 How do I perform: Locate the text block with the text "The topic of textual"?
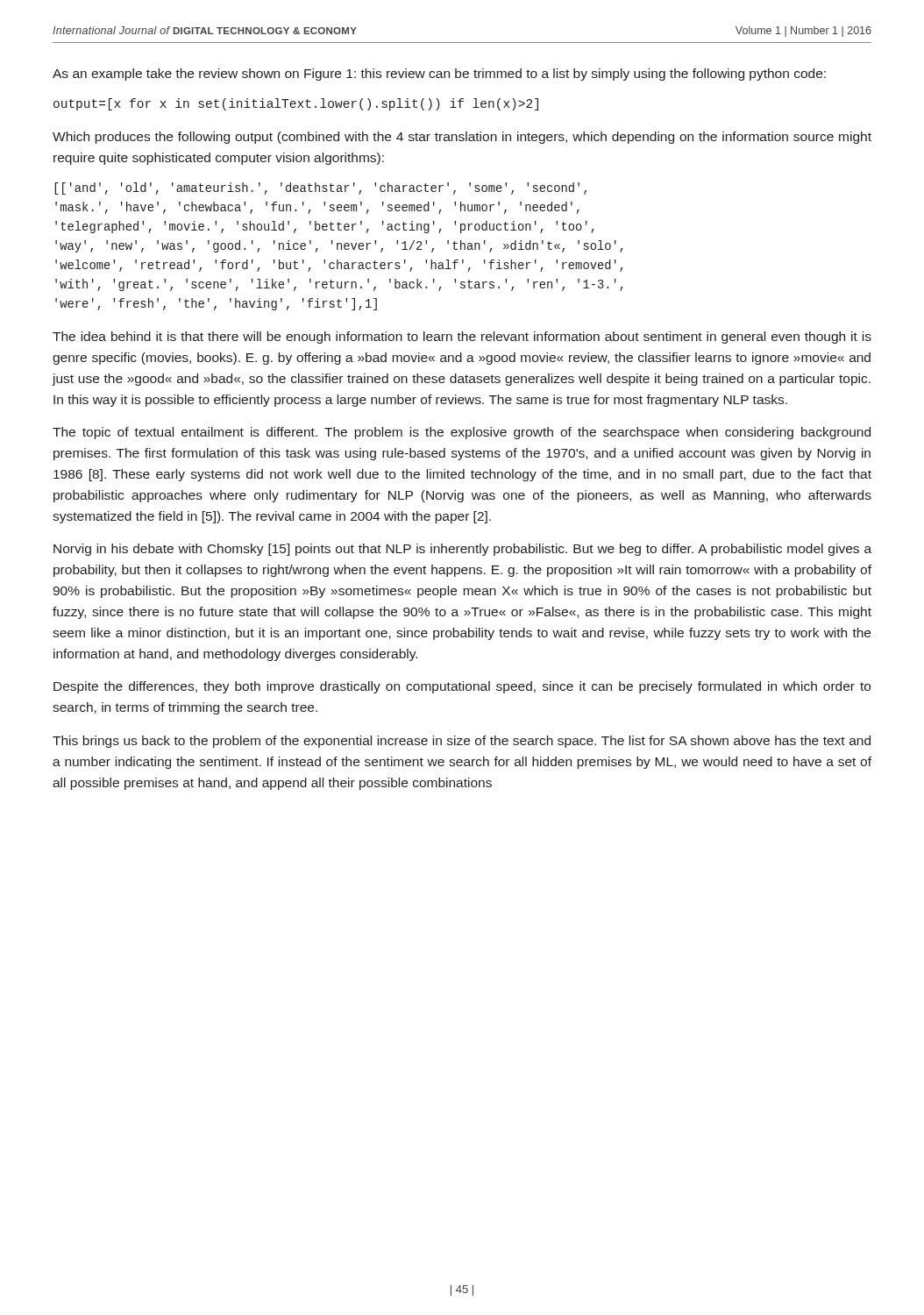pyautogui.click(x=462, y=474)
